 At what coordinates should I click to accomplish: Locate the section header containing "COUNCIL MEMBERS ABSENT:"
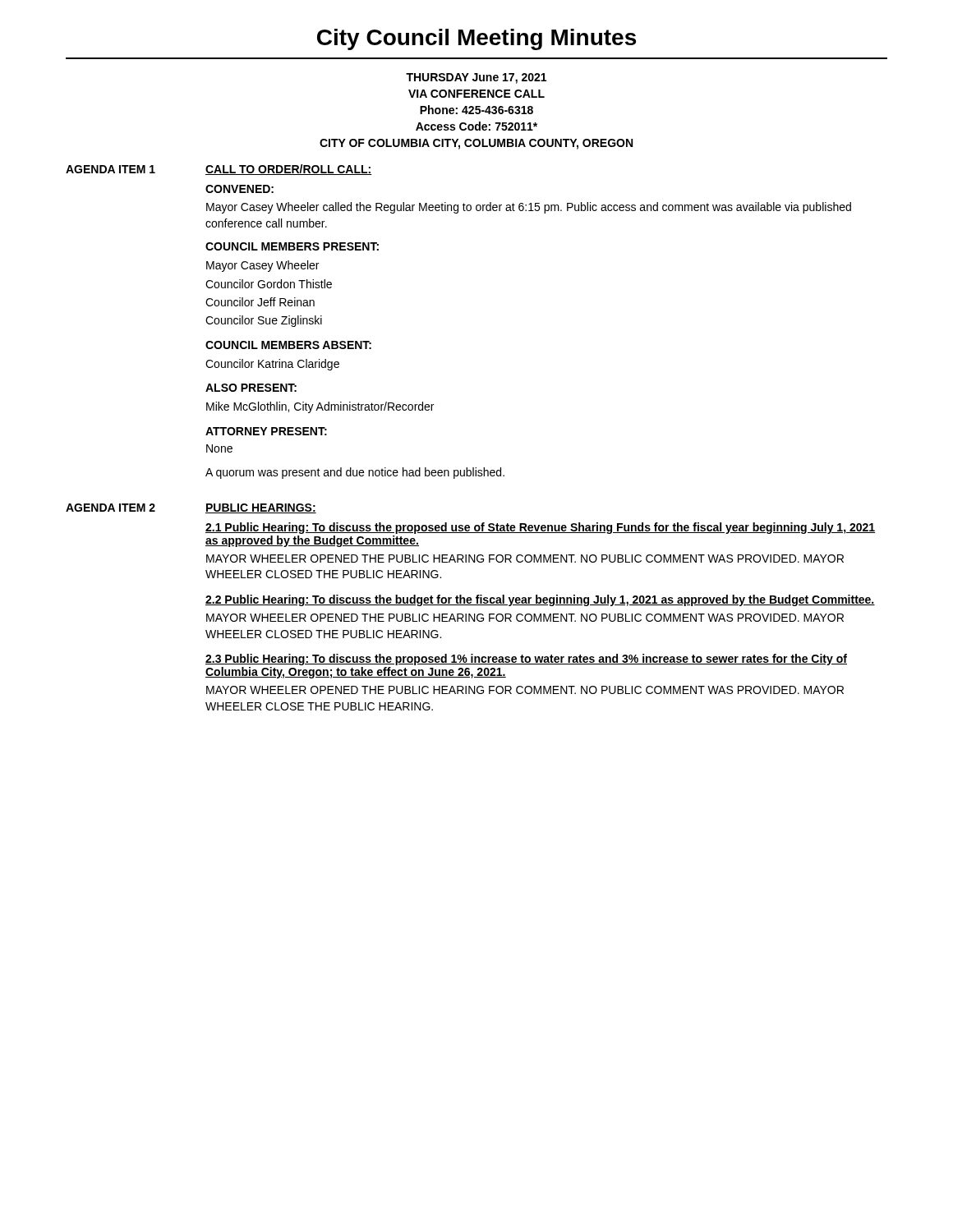pyautogui.click(x=289, y=345)
